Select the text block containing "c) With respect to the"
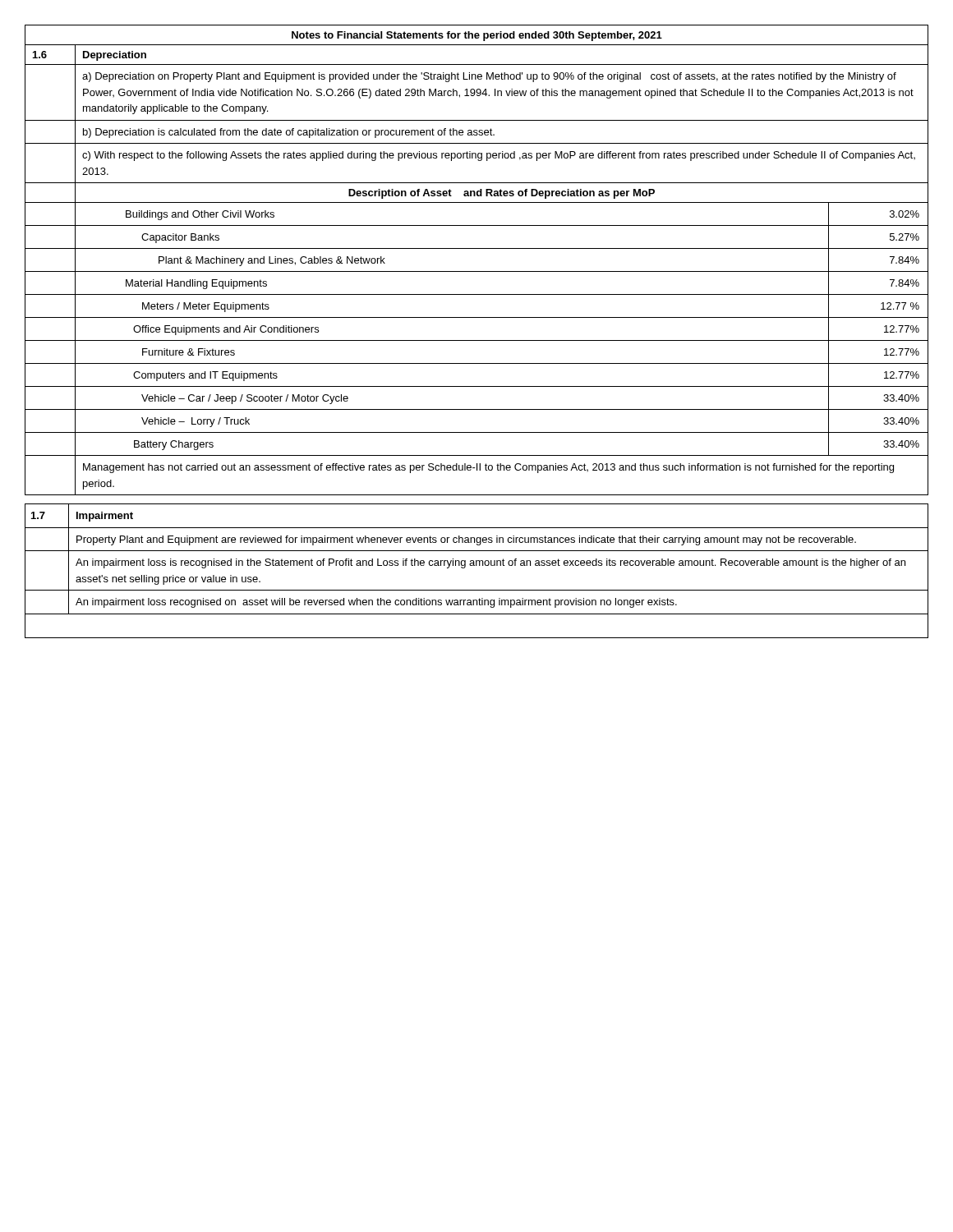The height and width of the screenshot is (1232, 953). (499, 163)
